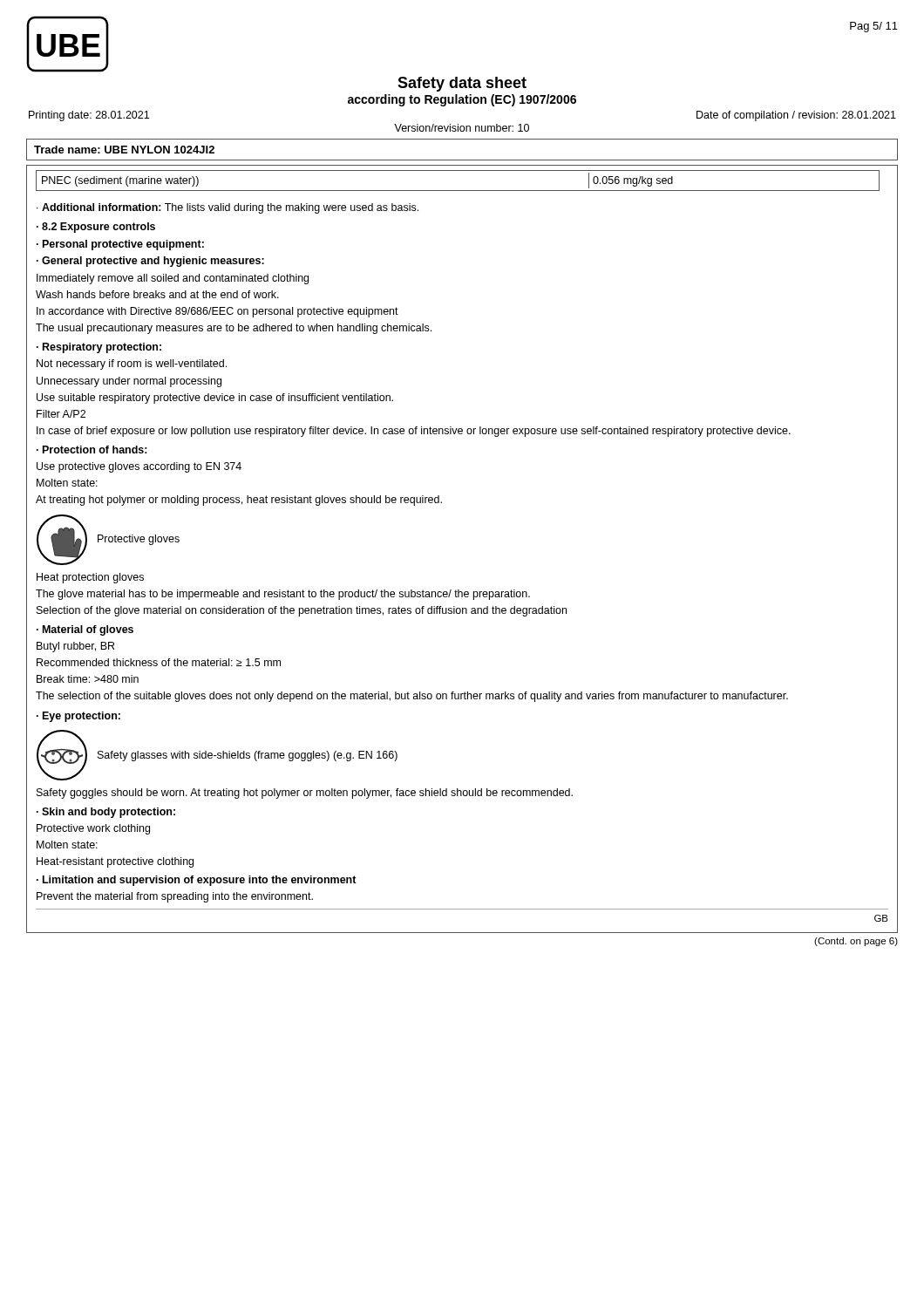Locate the section header that reads "· Skin and body protection:"
This screenshot has height=1308, width=924.
point(106,812)
